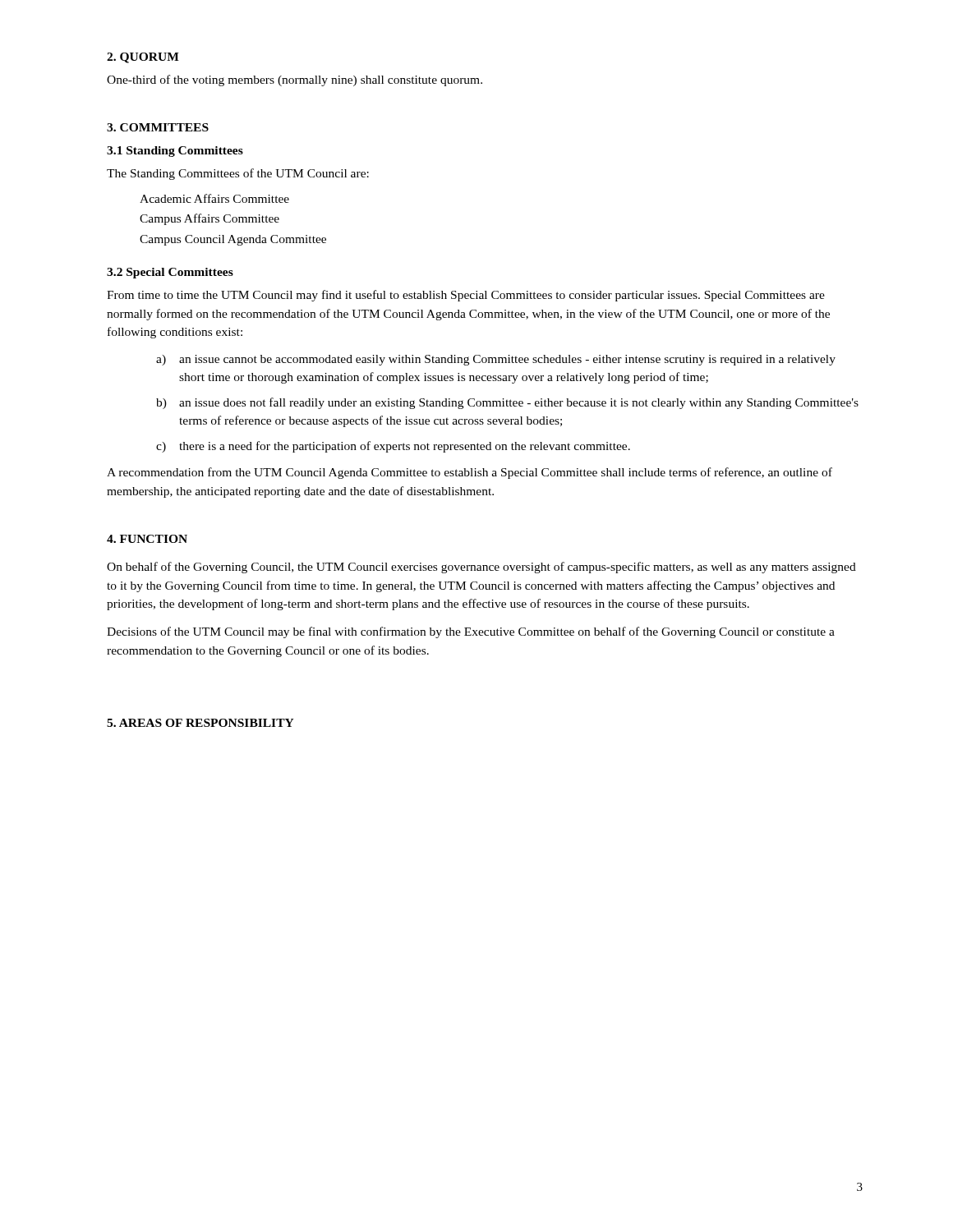
Task: Locate the list item that says "b) an issue"
Action: click(x=509, y=412)
